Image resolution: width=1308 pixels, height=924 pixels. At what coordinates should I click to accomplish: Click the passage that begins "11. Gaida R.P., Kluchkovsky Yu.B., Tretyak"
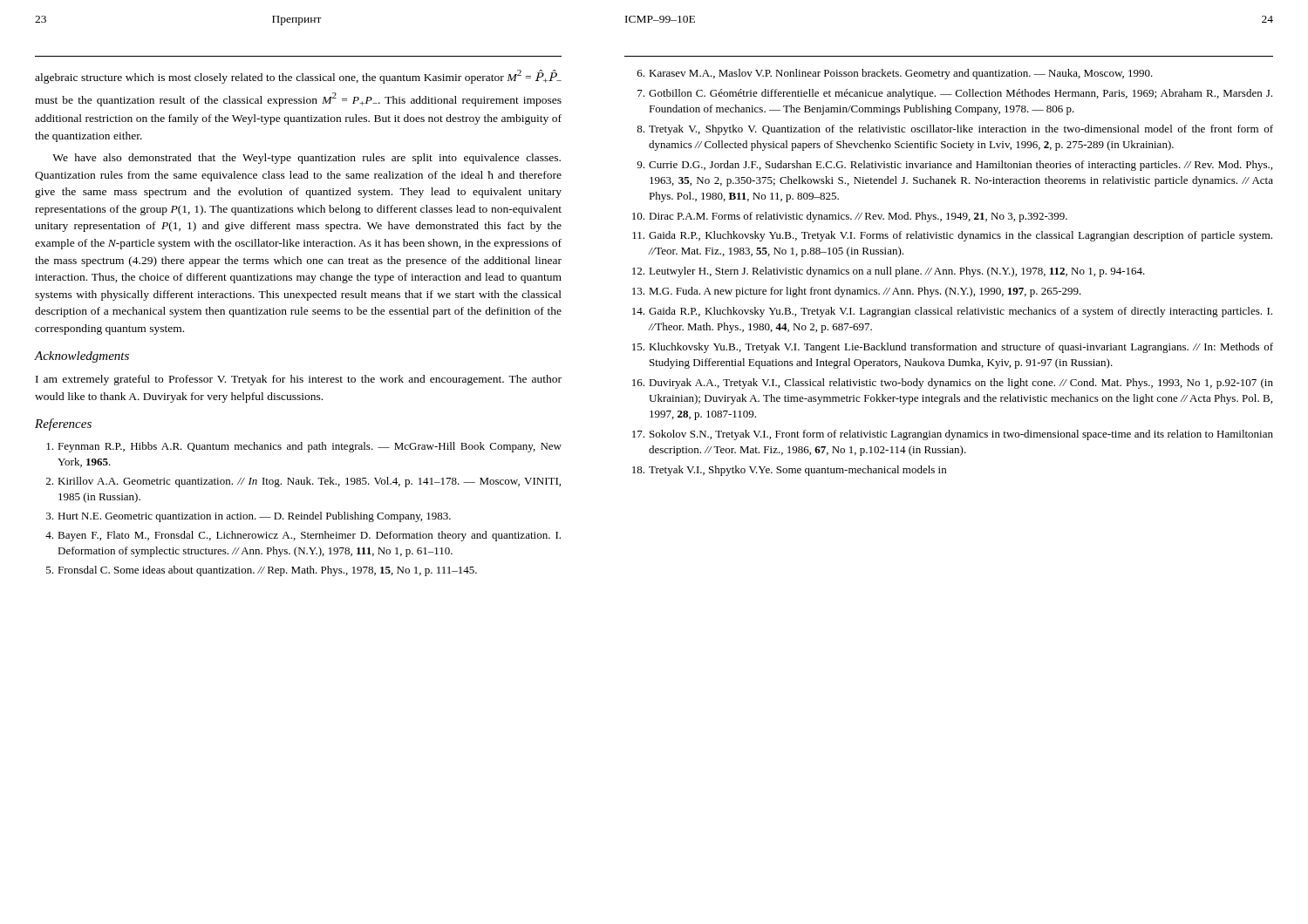[949, 244]
